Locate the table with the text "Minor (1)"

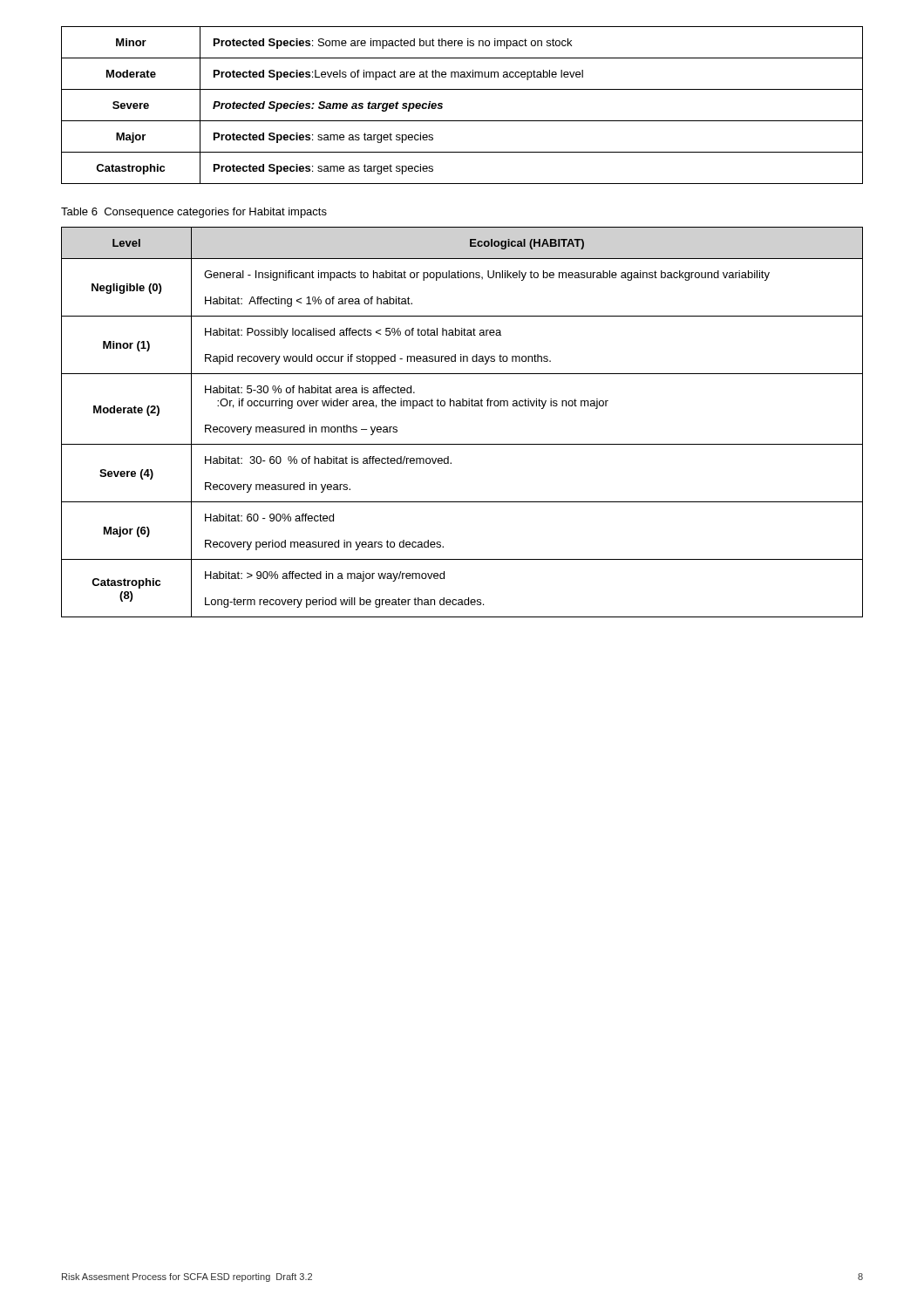462,422
